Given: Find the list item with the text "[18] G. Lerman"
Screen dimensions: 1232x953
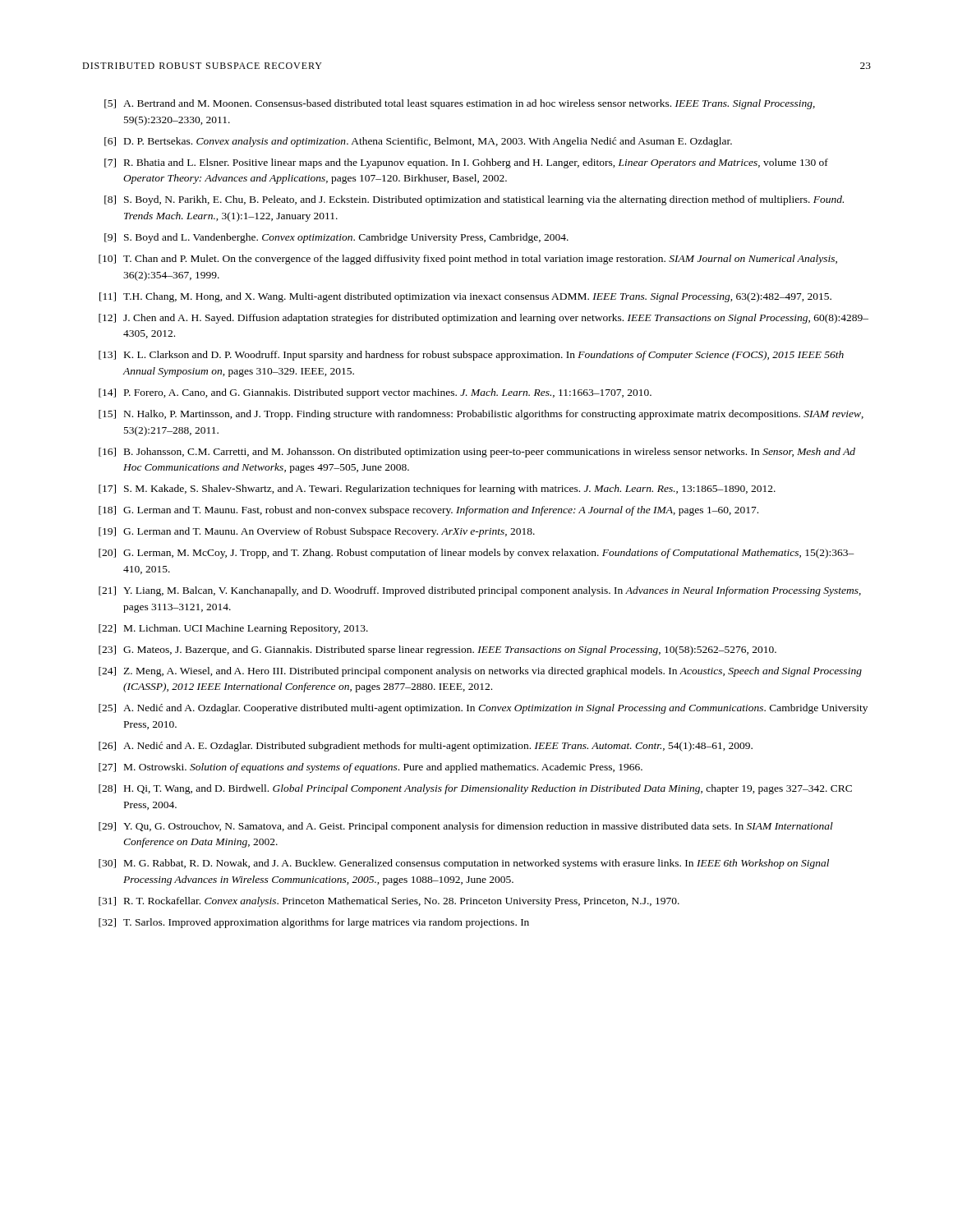Looking at the screenshot, I should [476, 510].
